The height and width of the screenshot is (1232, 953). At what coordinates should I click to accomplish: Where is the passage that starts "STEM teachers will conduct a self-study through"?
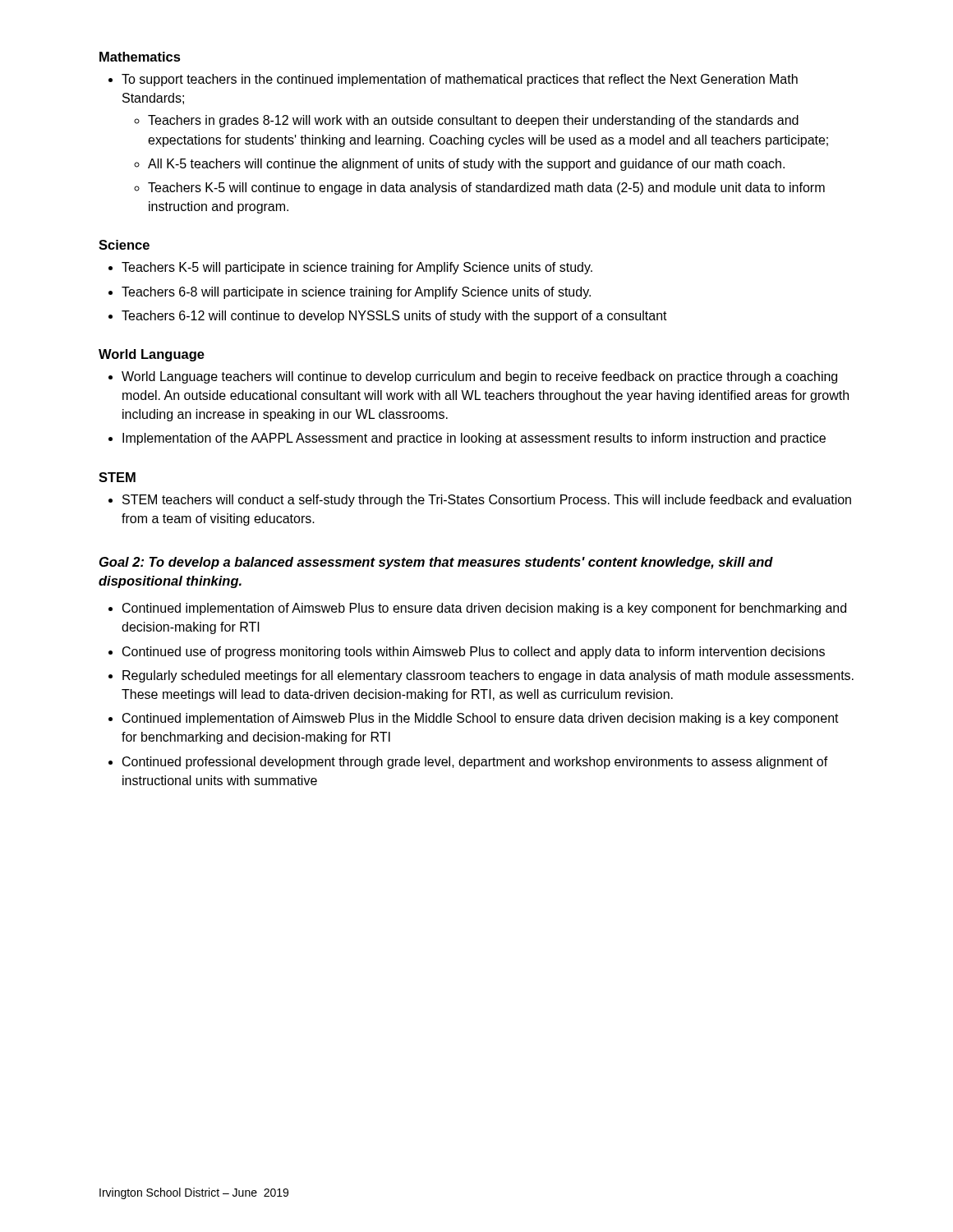coord(488,509)
